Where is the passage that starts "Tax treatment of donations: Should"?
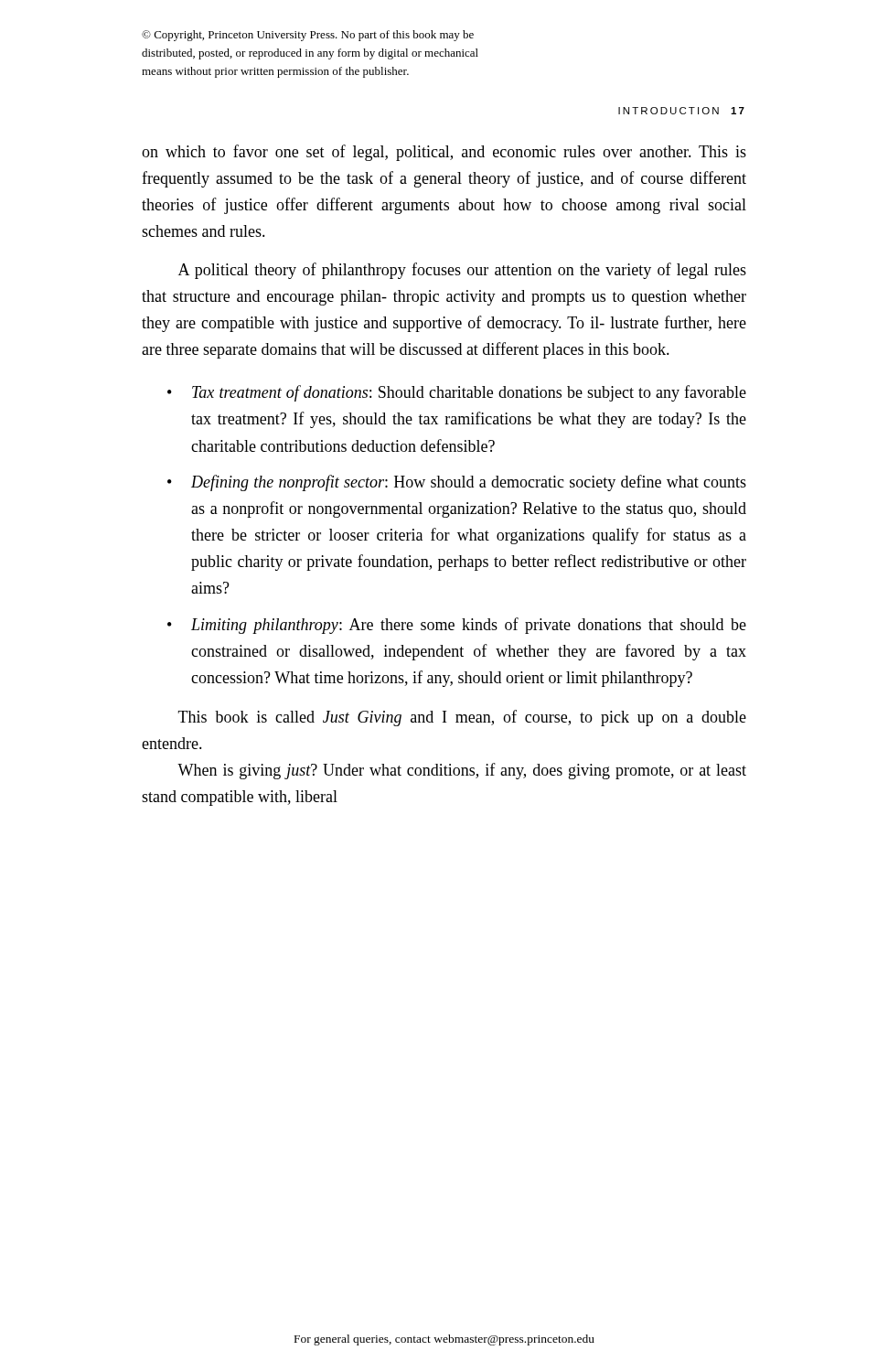The image size is (888, 1372). click(x=469, y=419)
